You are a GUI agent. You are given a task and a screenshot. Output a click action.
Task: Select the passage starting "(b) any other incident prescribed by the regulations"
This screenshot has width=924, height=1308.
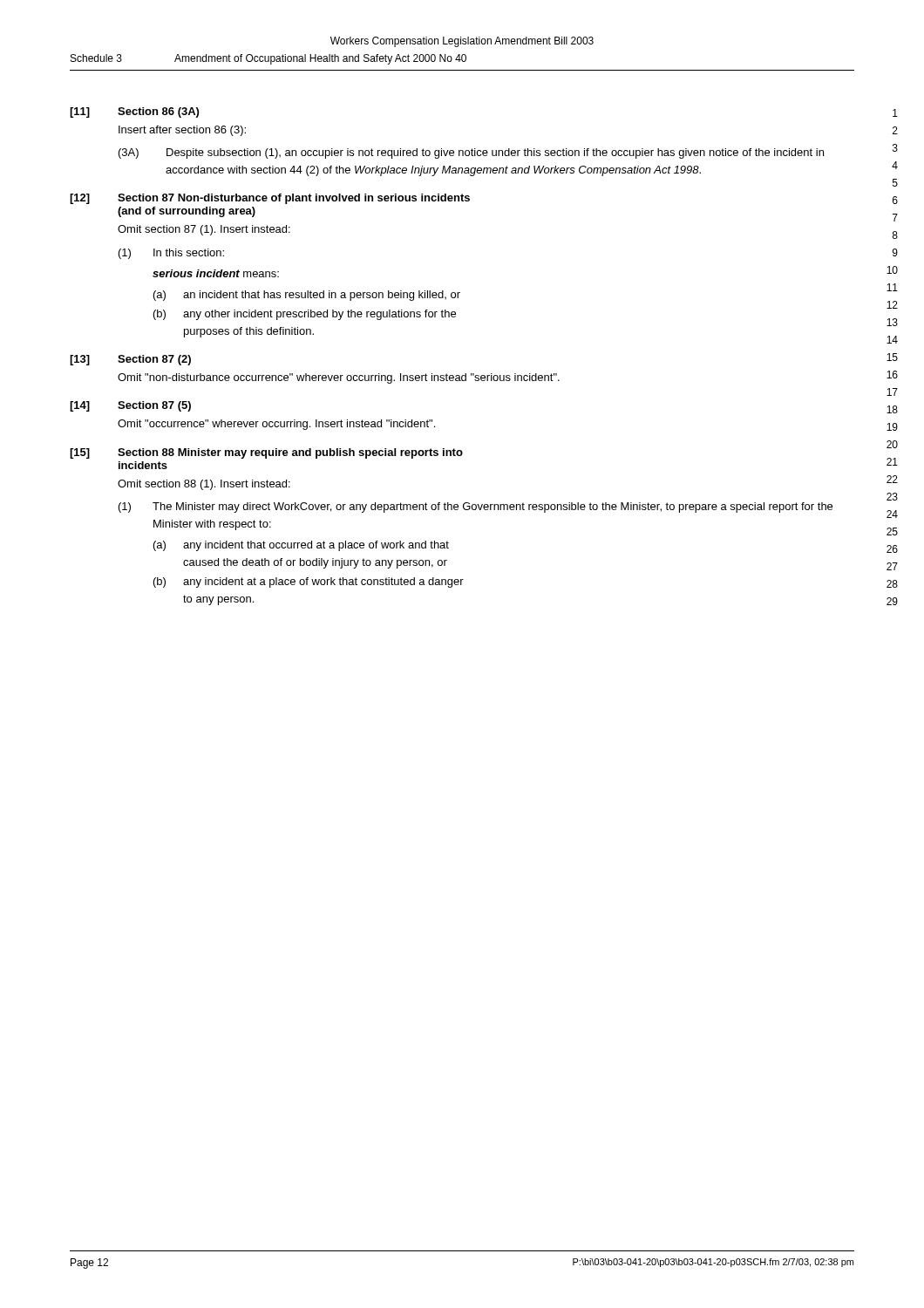305,323
